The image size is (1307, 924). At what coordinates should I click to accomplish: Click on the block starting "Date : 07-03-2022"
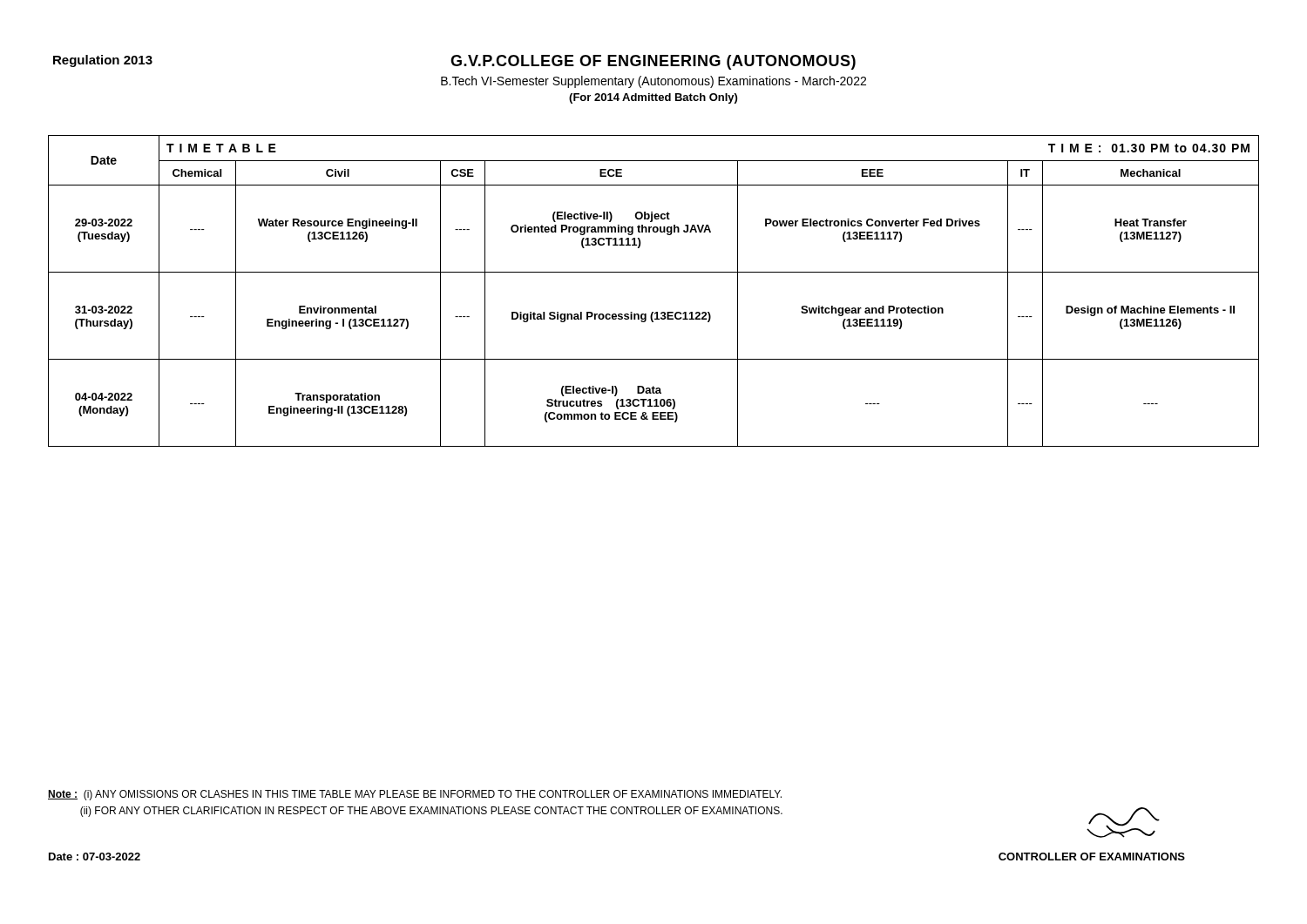pos(94,857)
